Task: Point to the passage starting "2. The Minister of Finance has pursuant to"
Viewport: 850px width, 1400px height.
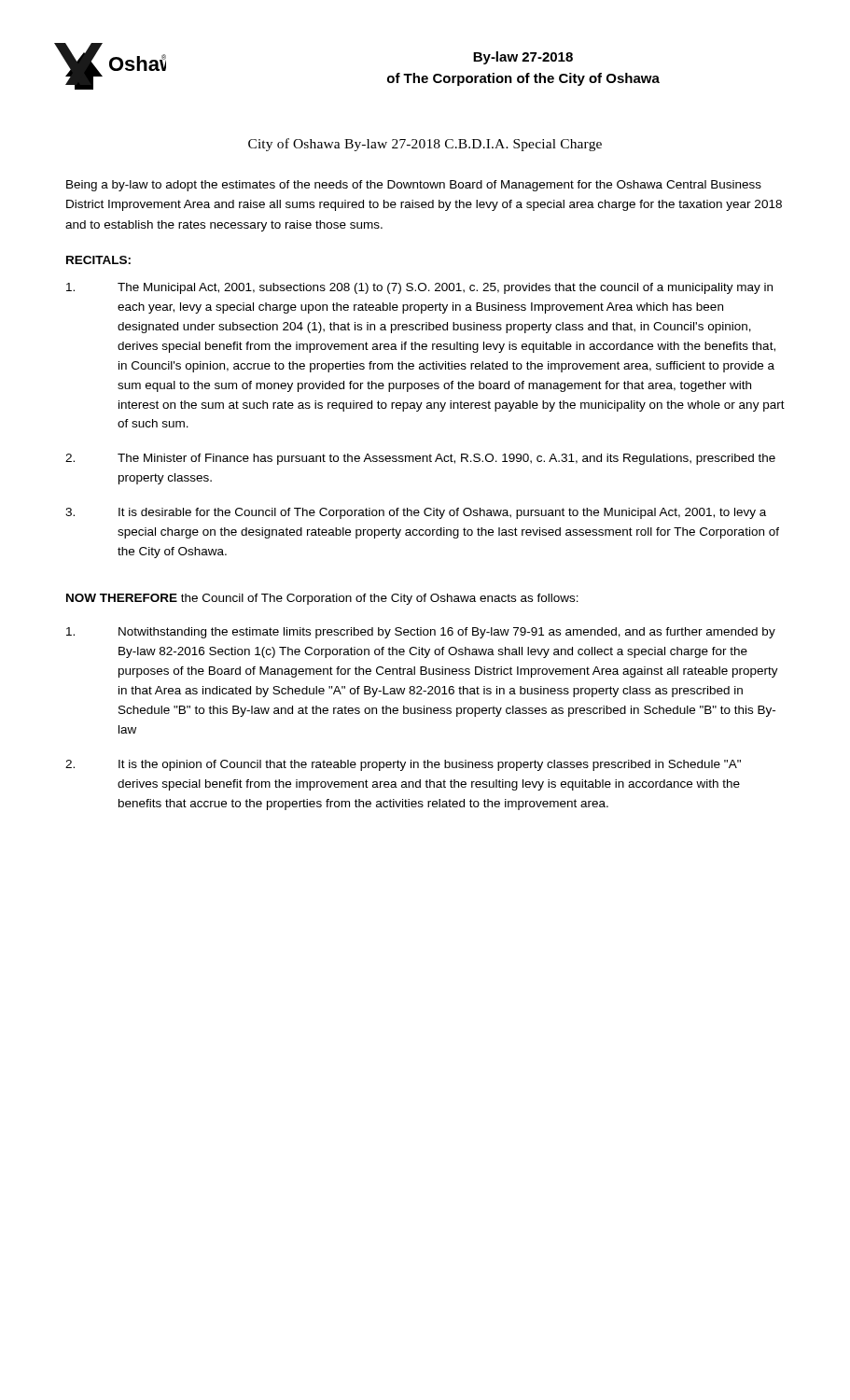Action: tap(425, 469)
